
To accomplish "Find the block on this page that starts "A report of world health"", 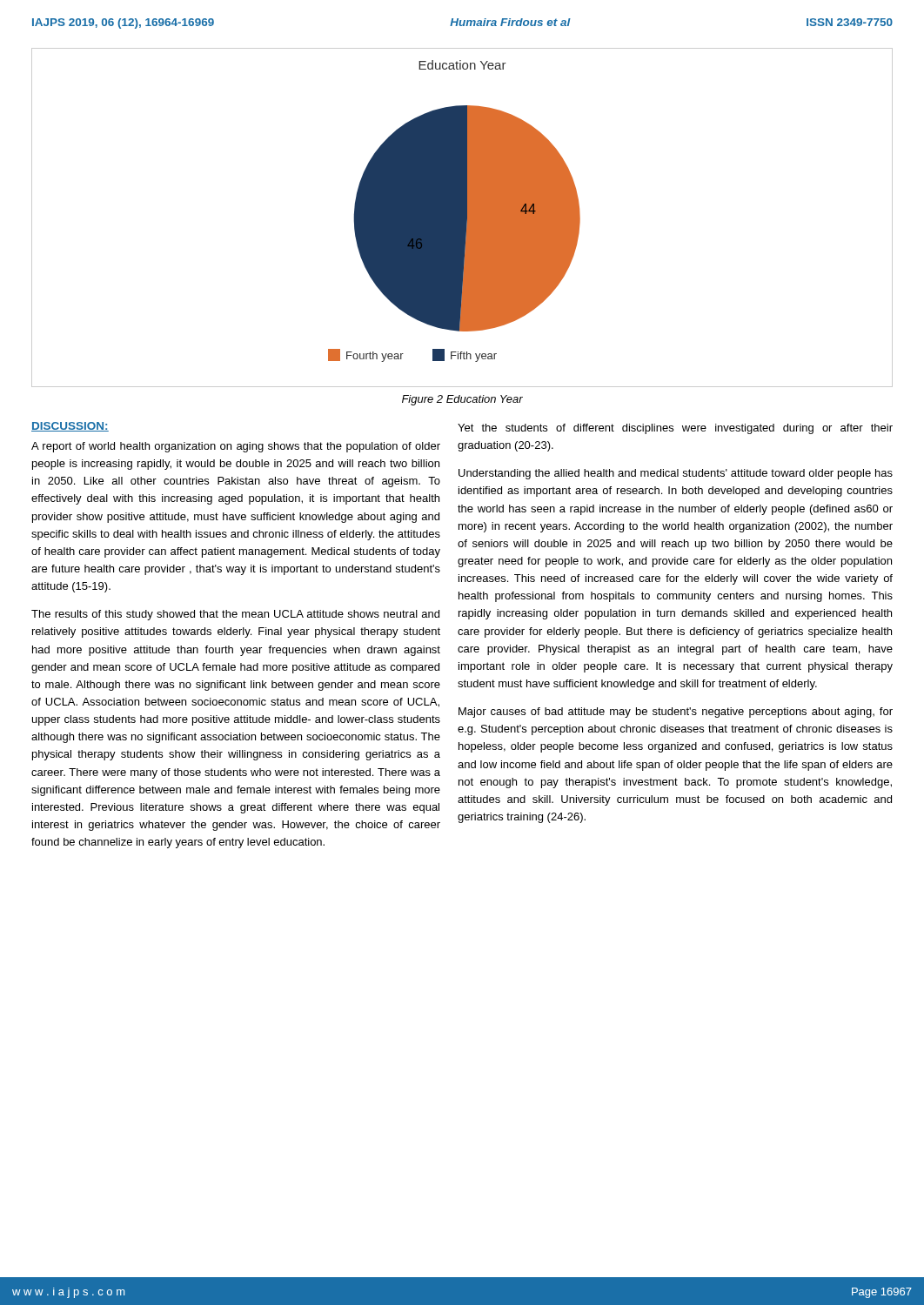I will coord(236,516).
